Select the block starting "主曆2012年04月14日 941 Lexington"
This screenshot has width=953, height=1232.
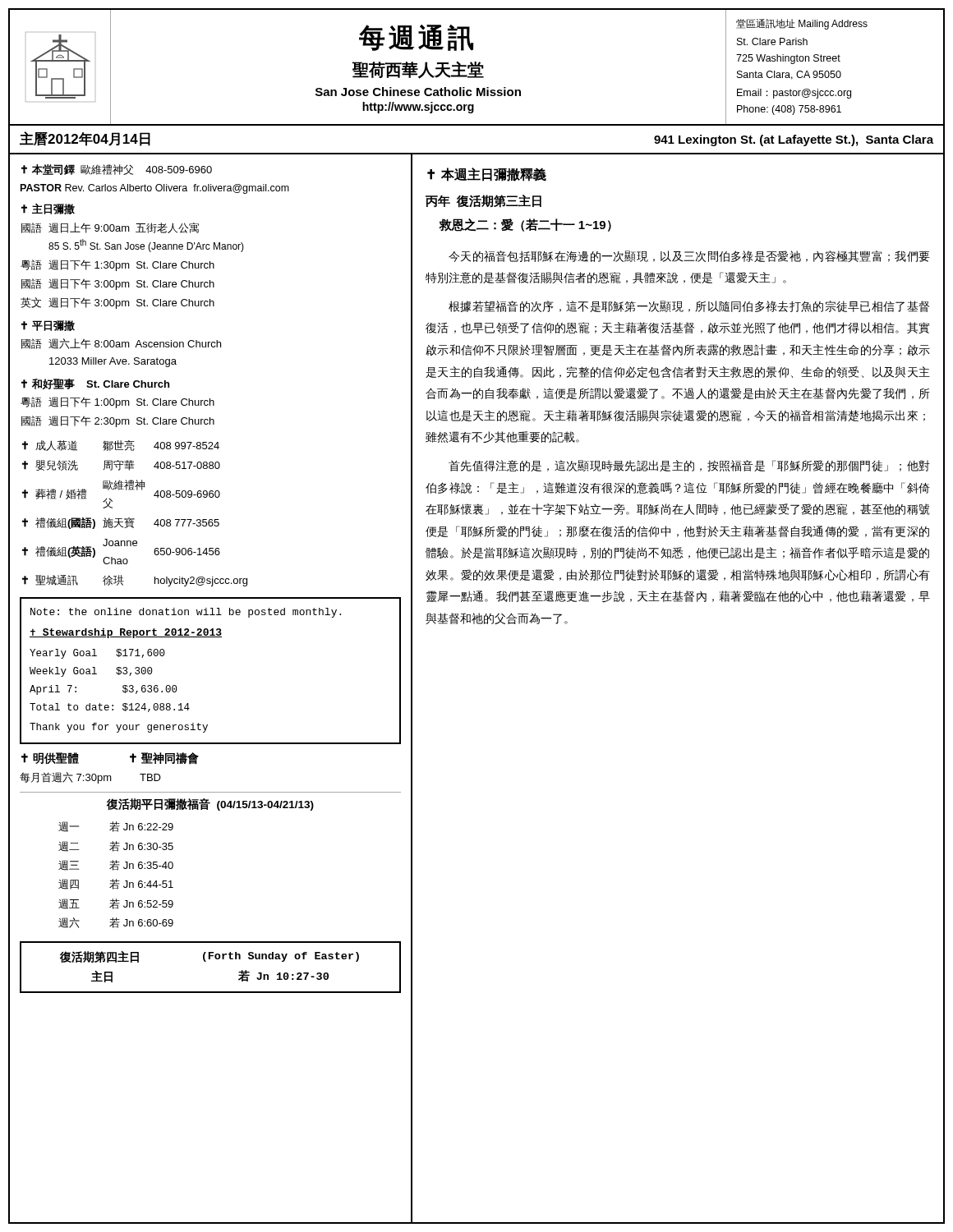75,138
